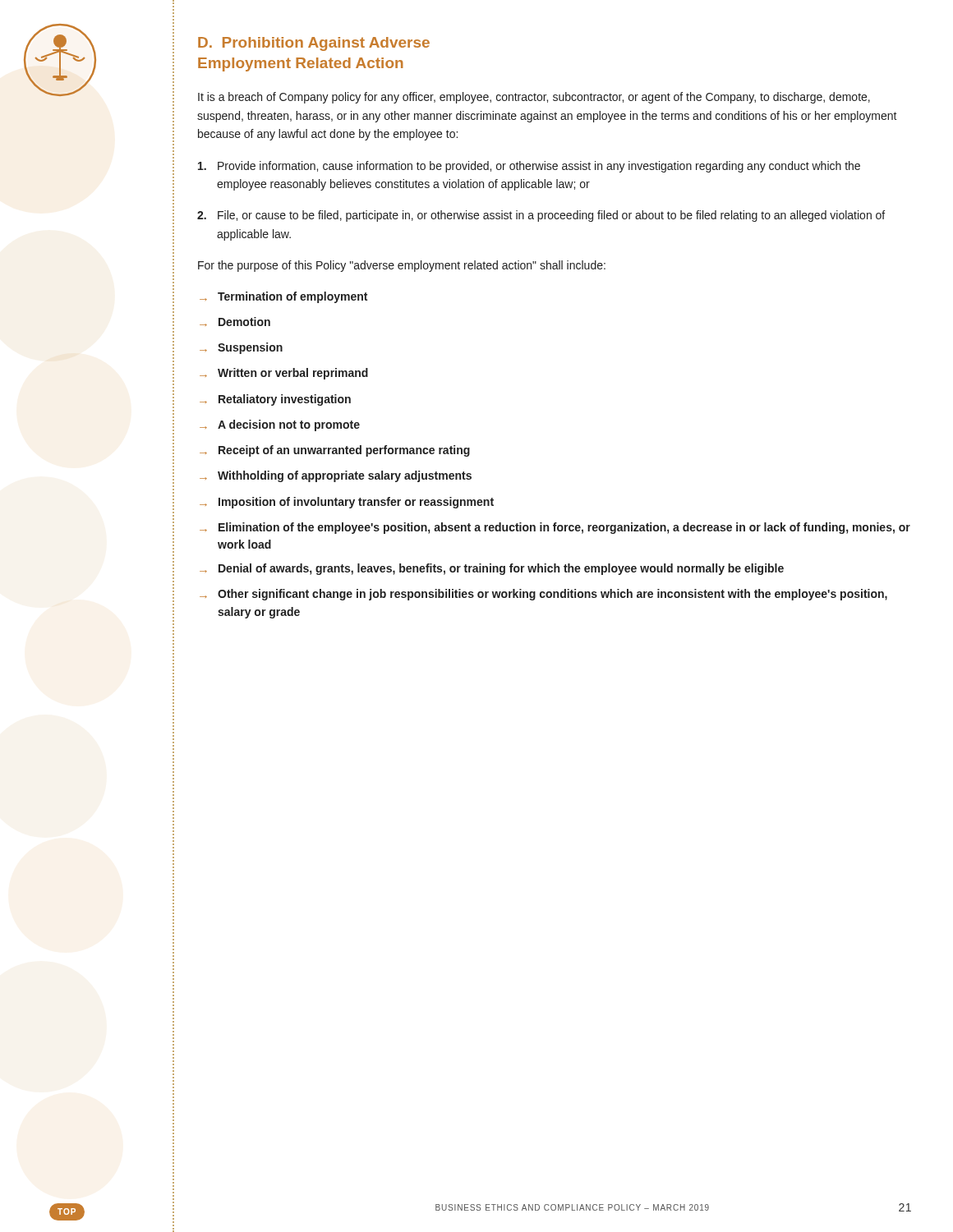Locate the block of text that opens with "→ Withholding of appropriate"
The width and height of the screenshot is (953, 1232).
[x=336, y=476]
